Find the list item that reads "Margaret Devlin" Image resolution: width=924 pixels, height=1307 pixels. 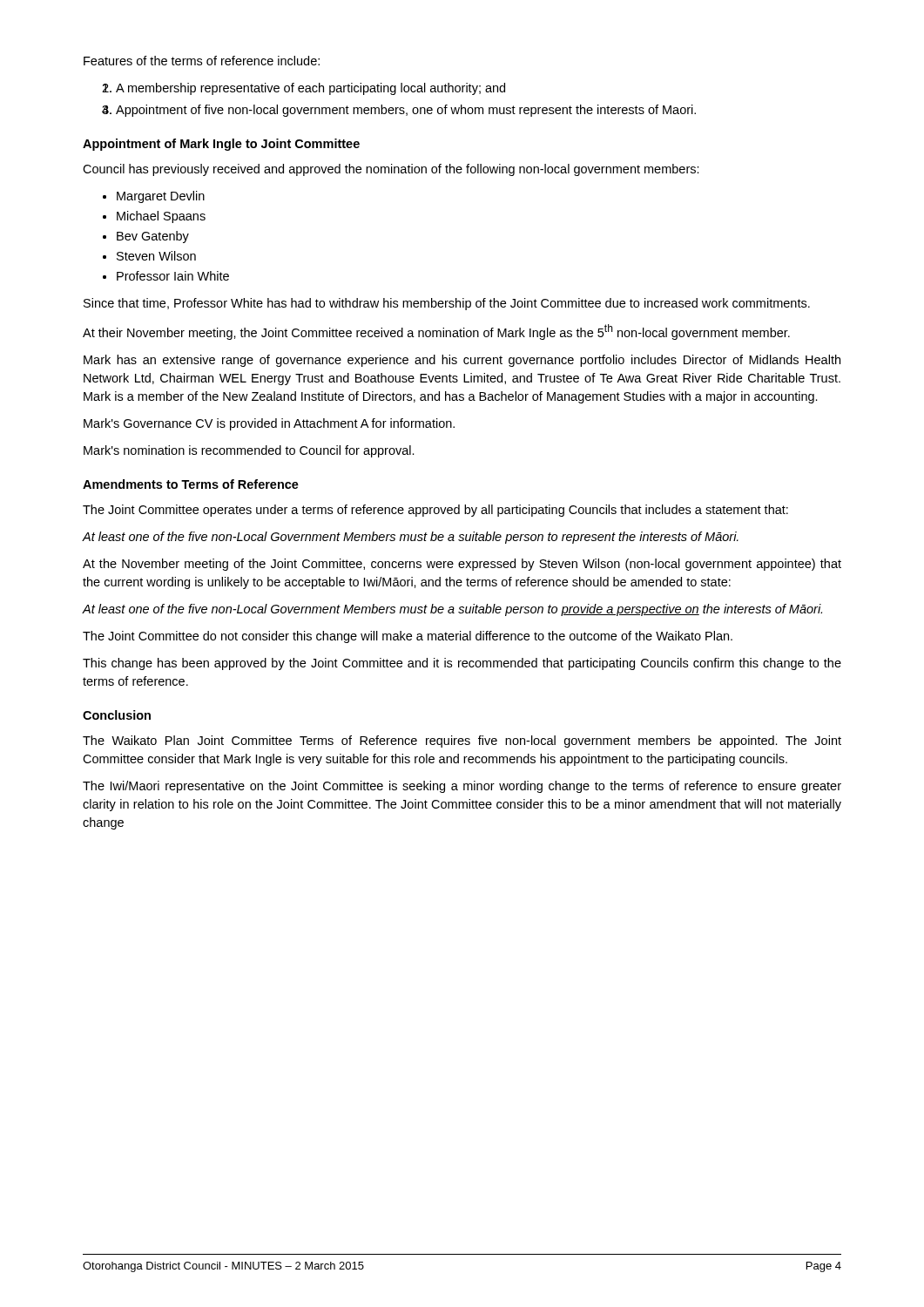[x=161, y=197]
